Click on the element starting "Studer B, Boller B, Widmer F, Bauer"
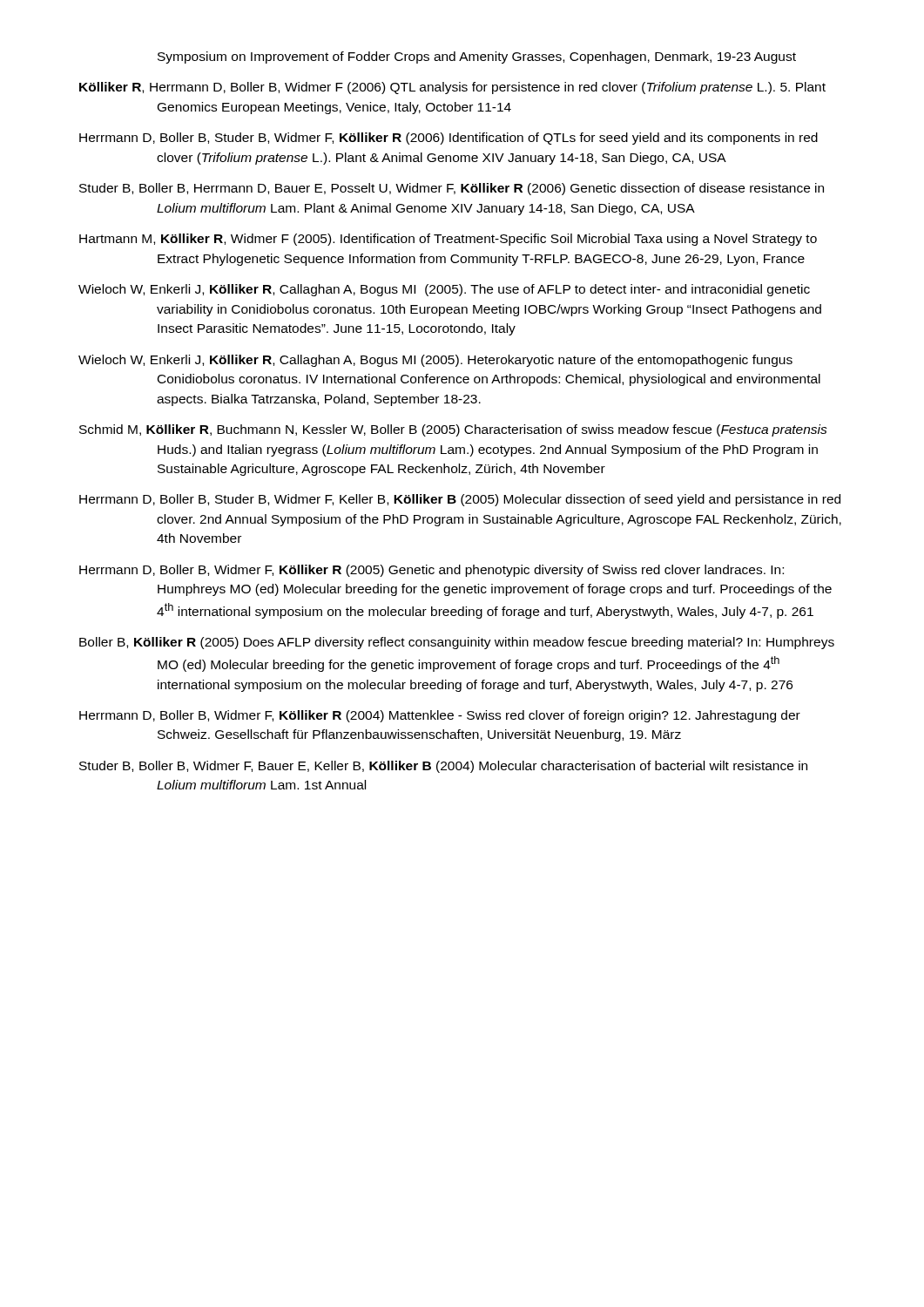 [443, 775]
